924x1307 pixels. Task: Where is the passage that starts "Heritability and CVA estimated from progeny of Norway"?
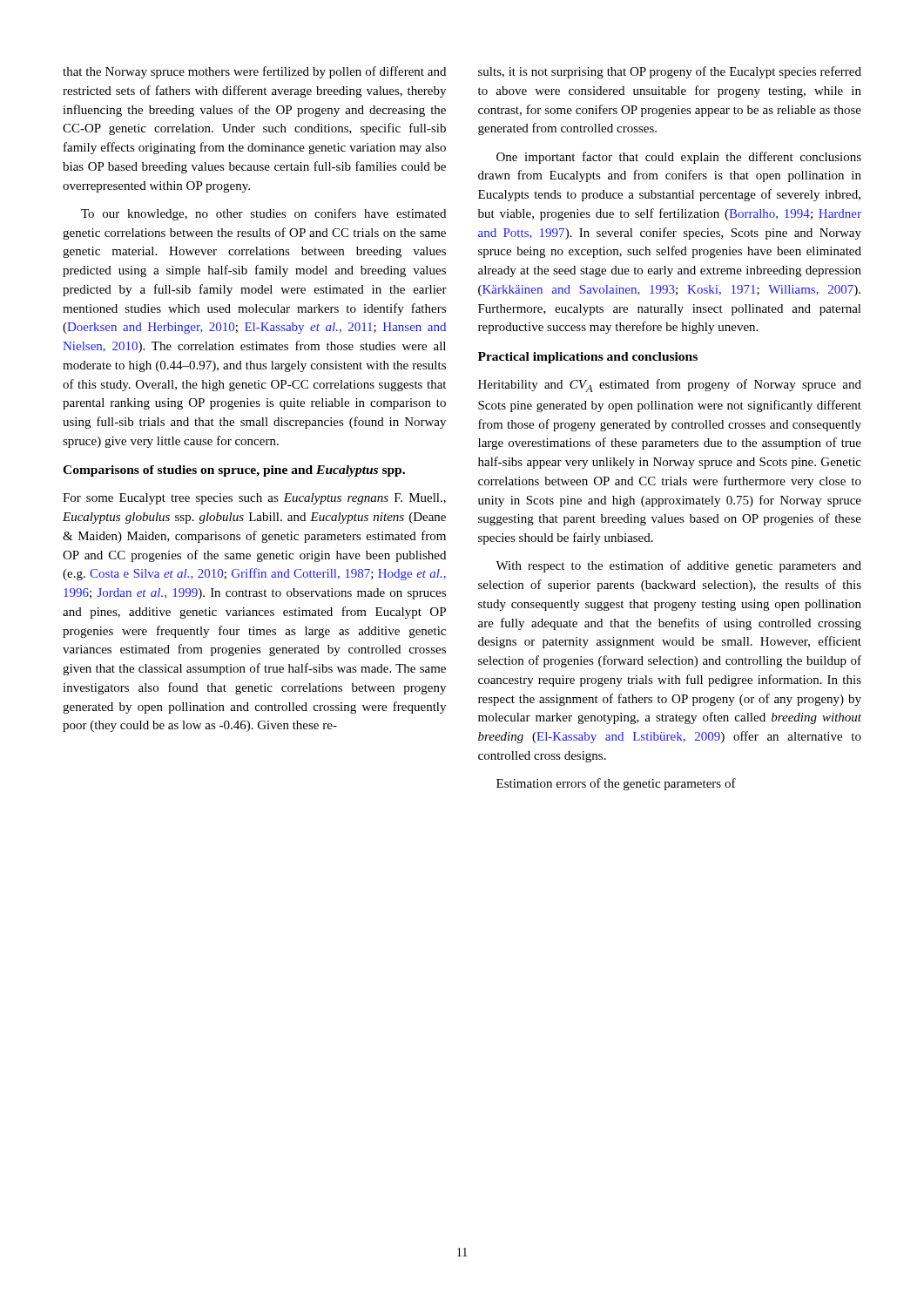669,462
